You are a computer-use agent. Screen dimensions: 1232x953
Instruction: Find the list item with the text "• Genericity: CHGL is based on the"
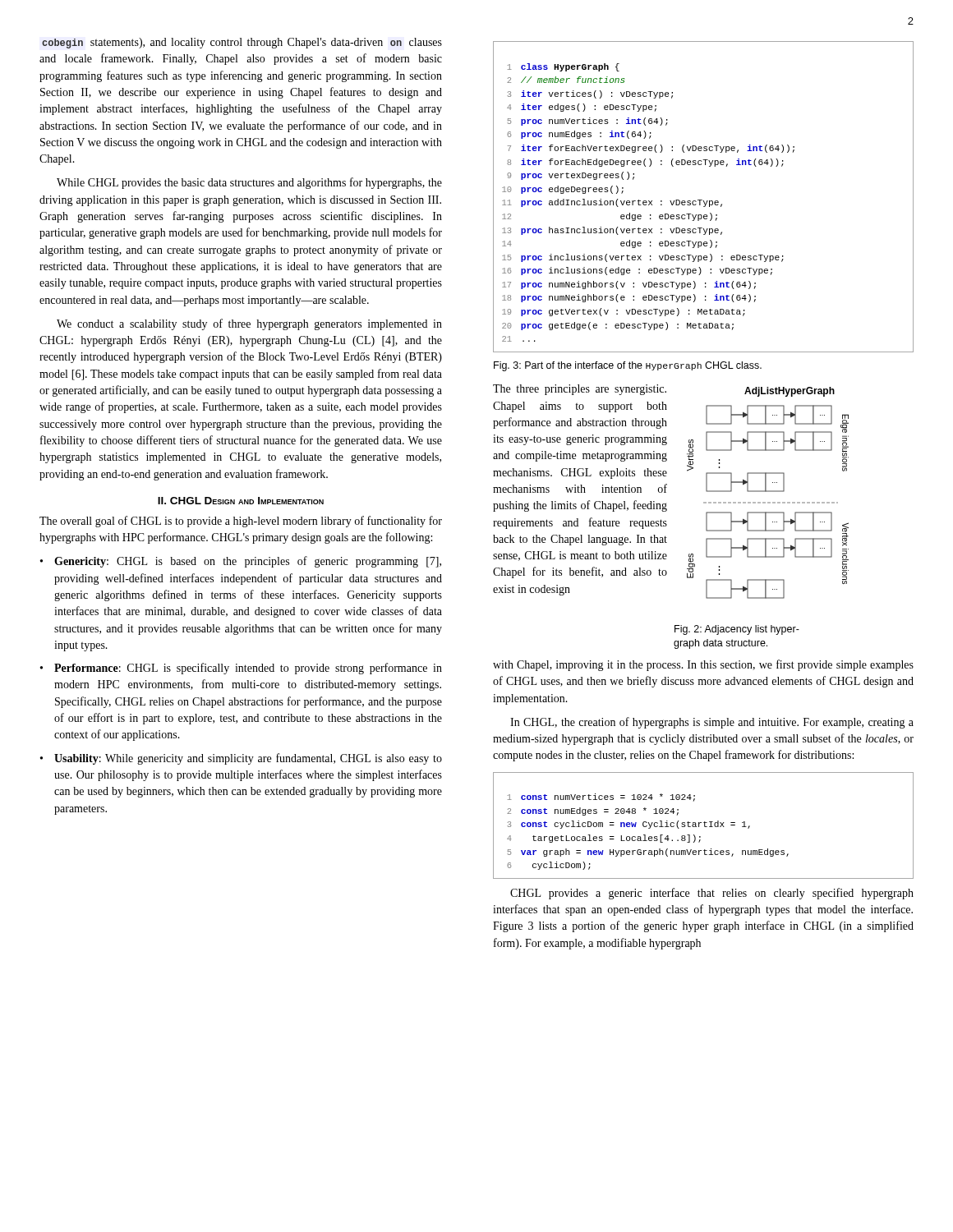point(241,604)
